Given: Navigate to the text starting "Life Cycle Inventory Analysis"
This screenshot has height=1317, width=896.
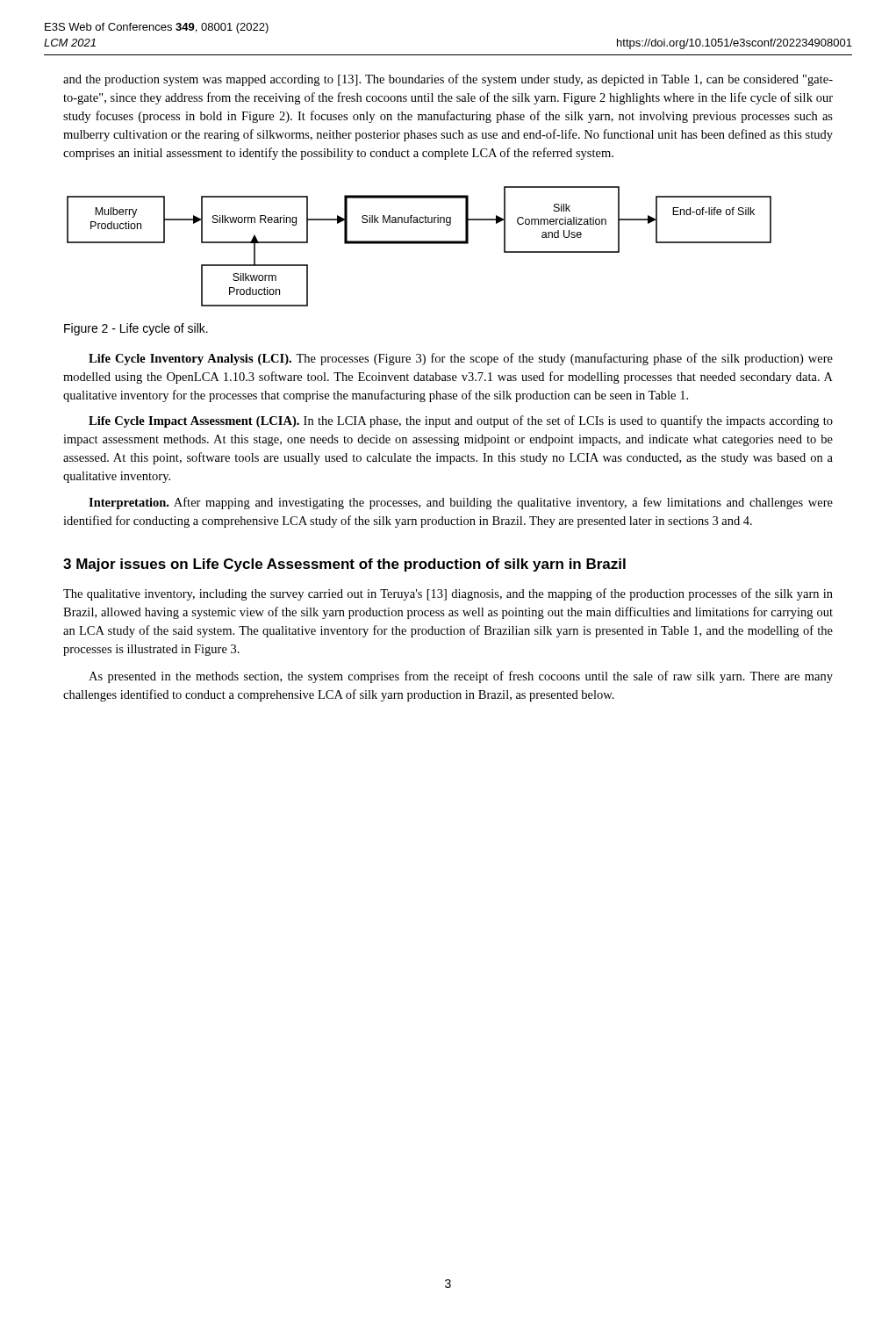Looking at the screenshot, I should click(x=448, y=377).
